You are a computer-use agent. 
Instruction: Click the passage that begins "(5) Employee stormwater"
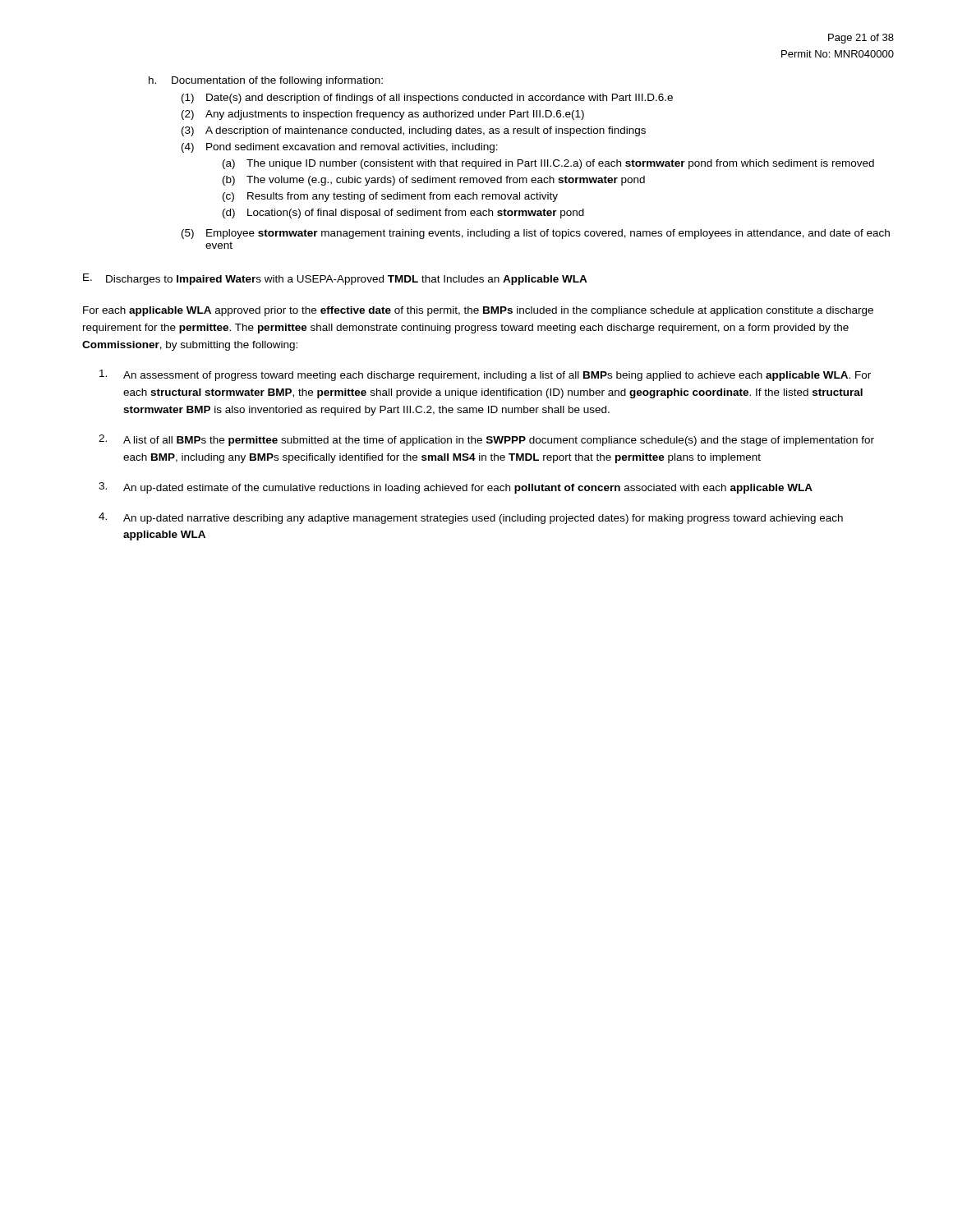[537, 239]
